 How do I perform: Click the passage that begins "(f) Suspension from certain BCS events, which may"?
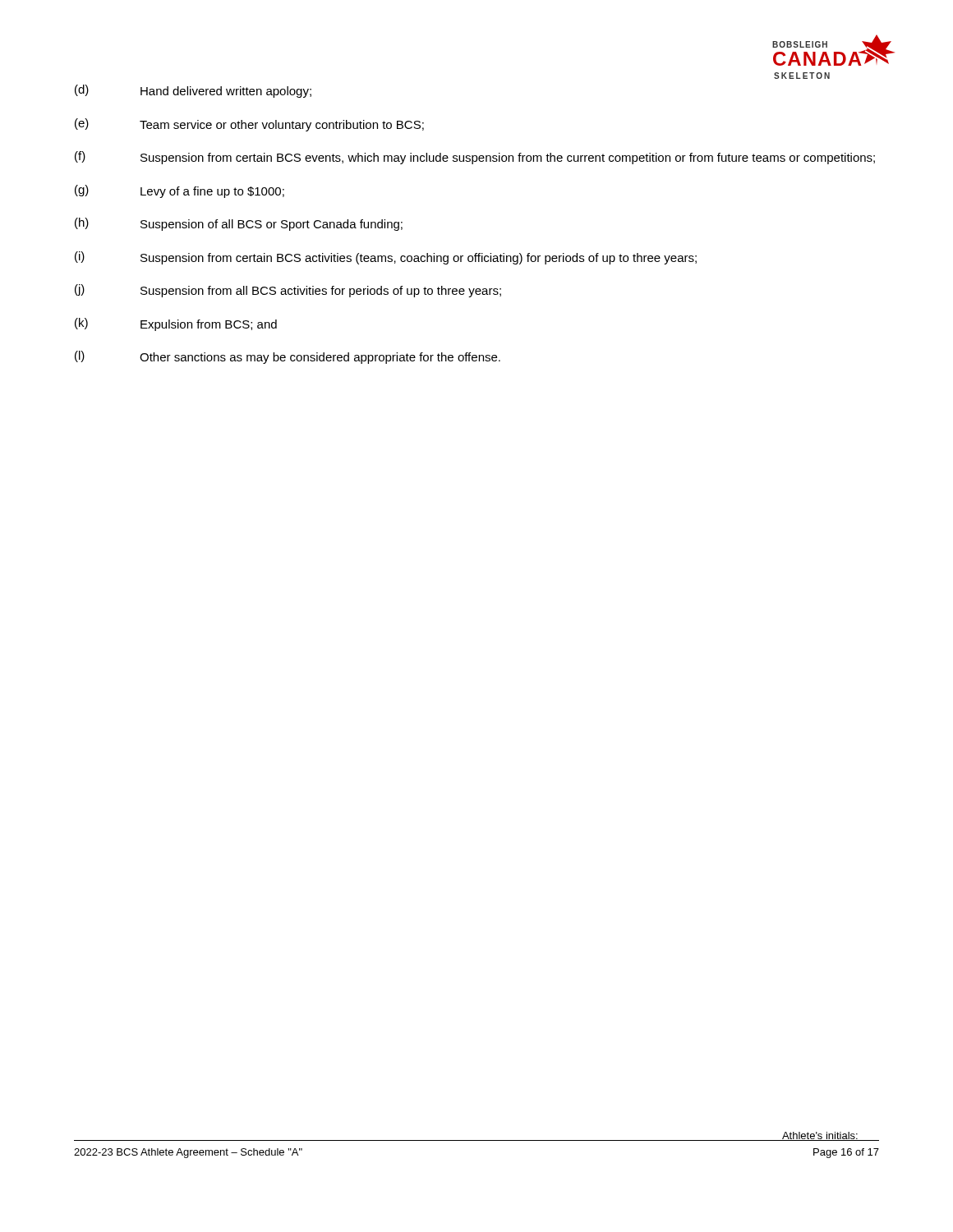tap(476, 158)
